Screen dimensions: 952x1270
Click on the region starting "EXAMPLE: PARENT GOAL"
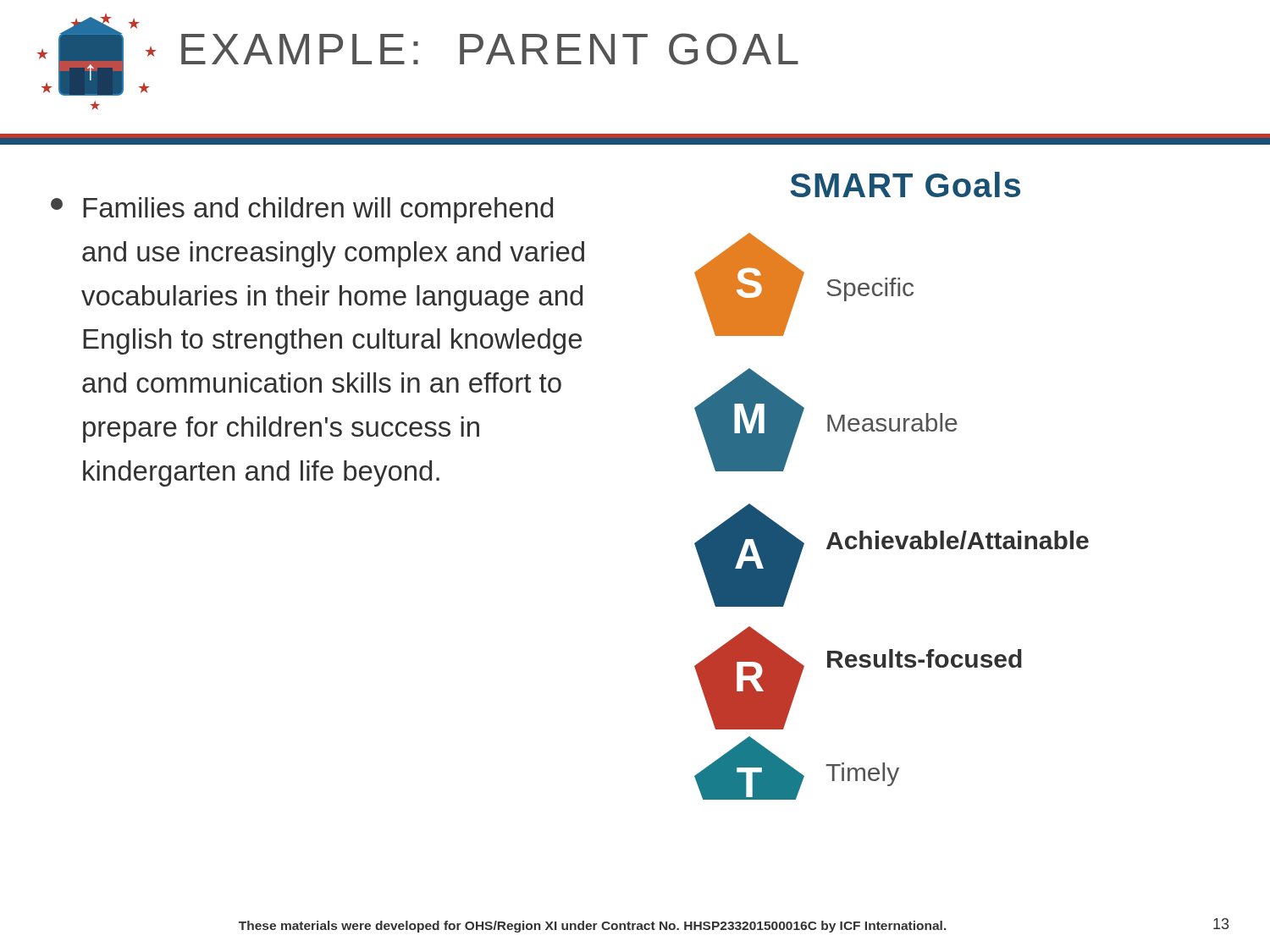[x=490, y=49]
